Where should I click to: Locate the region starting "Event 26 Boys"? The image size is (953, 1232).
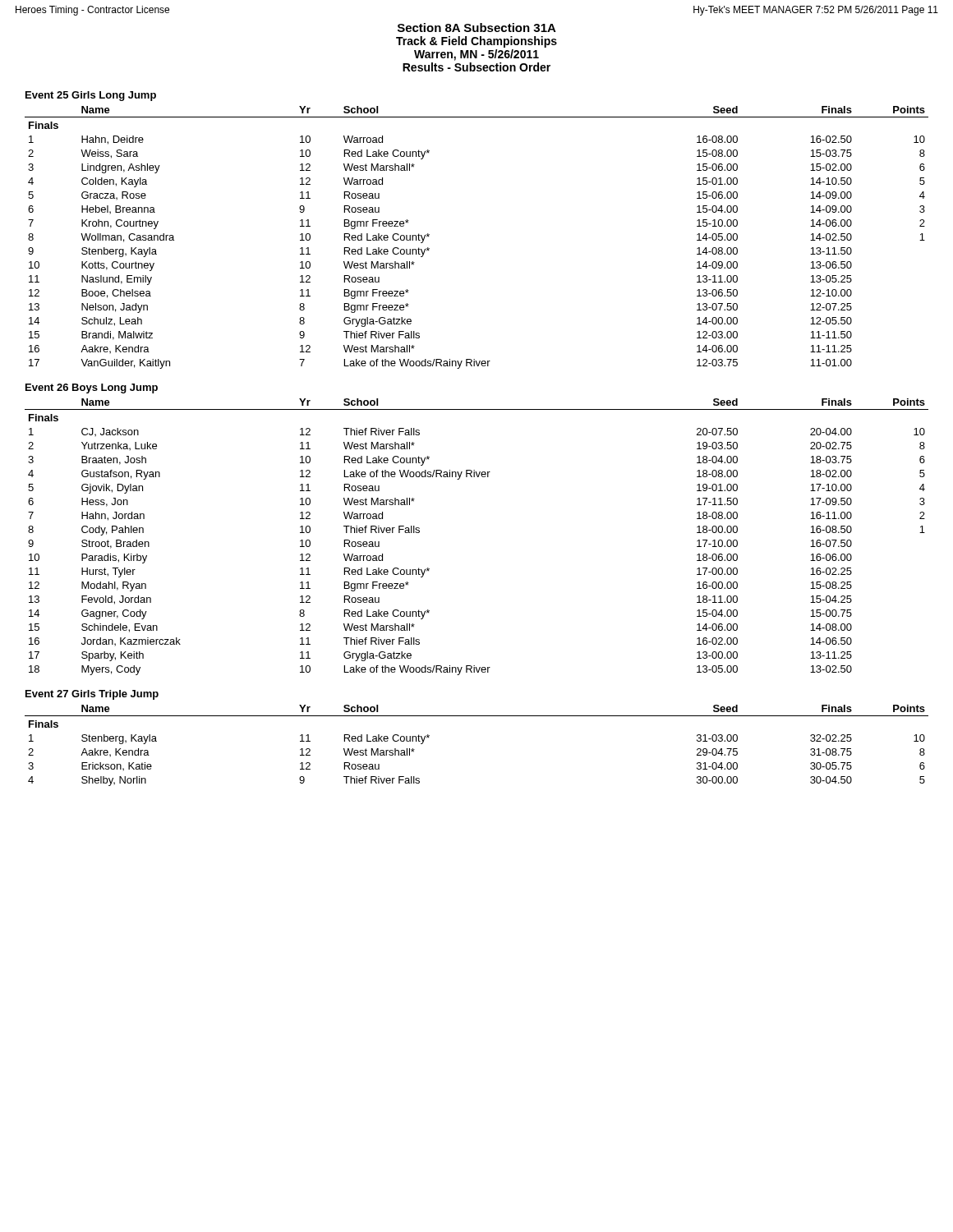[x=91, y=387]
